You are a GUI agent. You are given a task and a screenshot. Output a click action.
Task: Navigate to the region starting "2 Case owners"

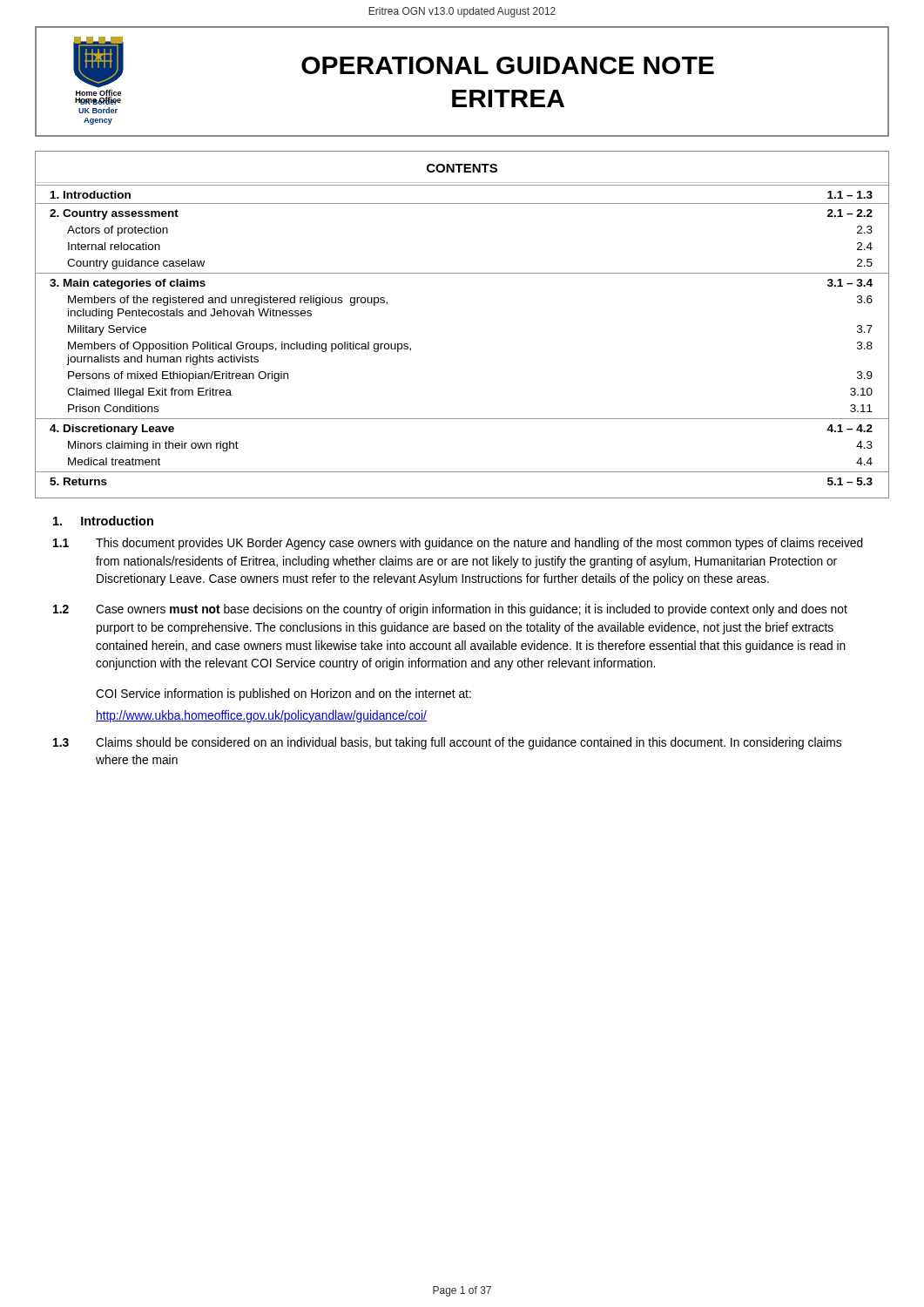point(462,637)
